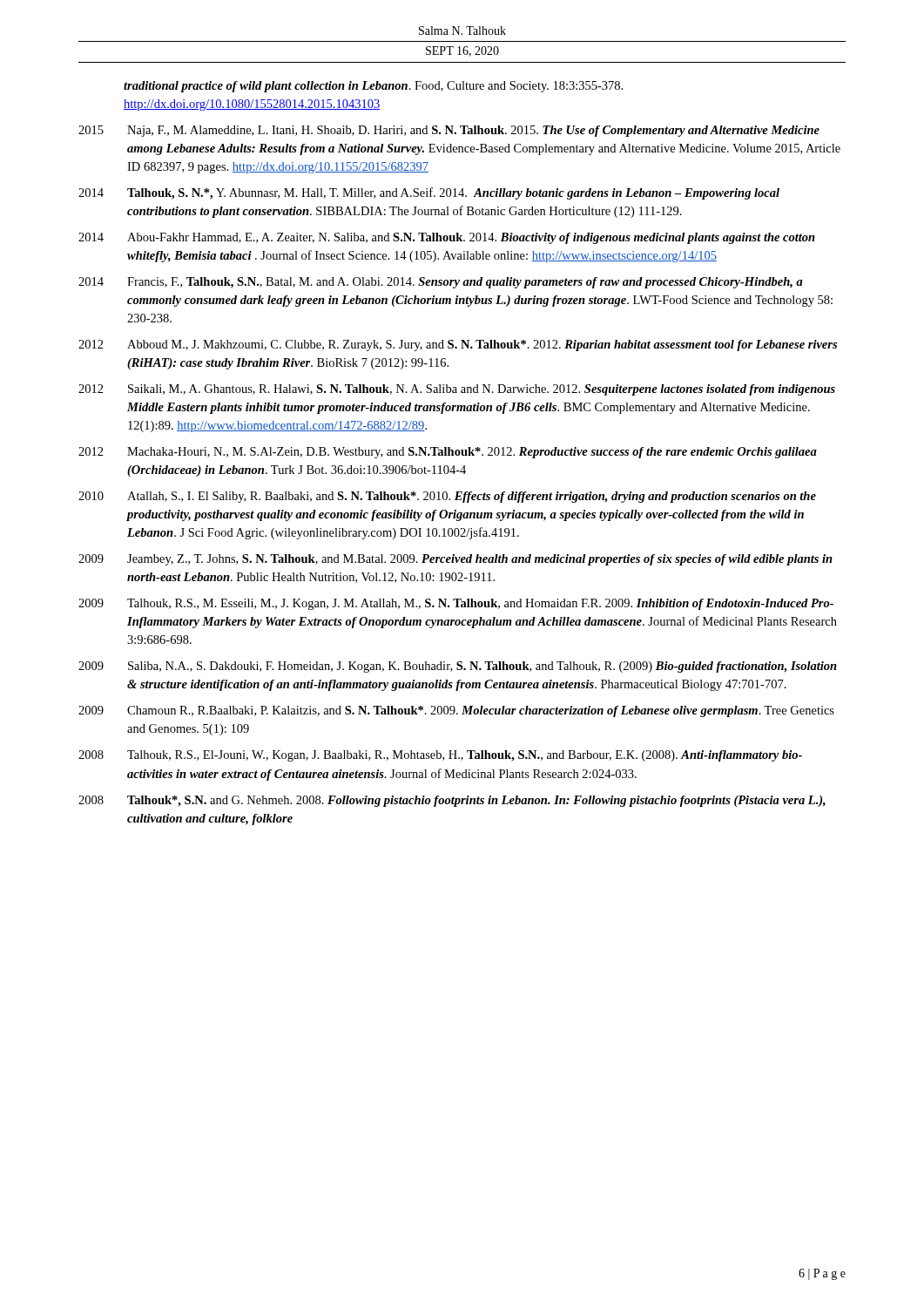Select the list item containing "traditional practice of wild plant collection in Lebanon."

(374, 95)
